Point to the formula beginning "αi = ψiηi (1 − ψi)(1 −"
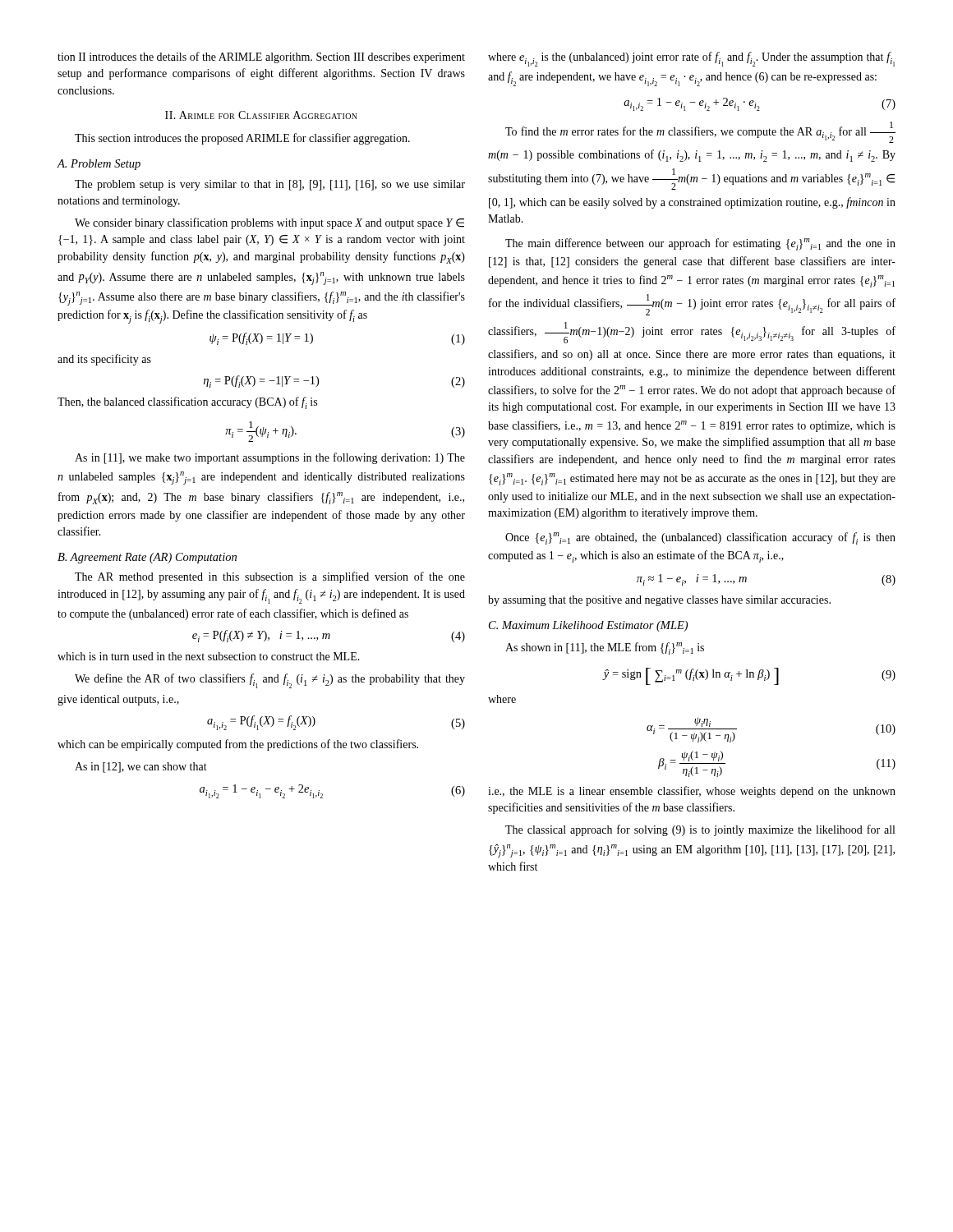The image size is (953, 1232). pyautogui.click(x=692, y=729)
